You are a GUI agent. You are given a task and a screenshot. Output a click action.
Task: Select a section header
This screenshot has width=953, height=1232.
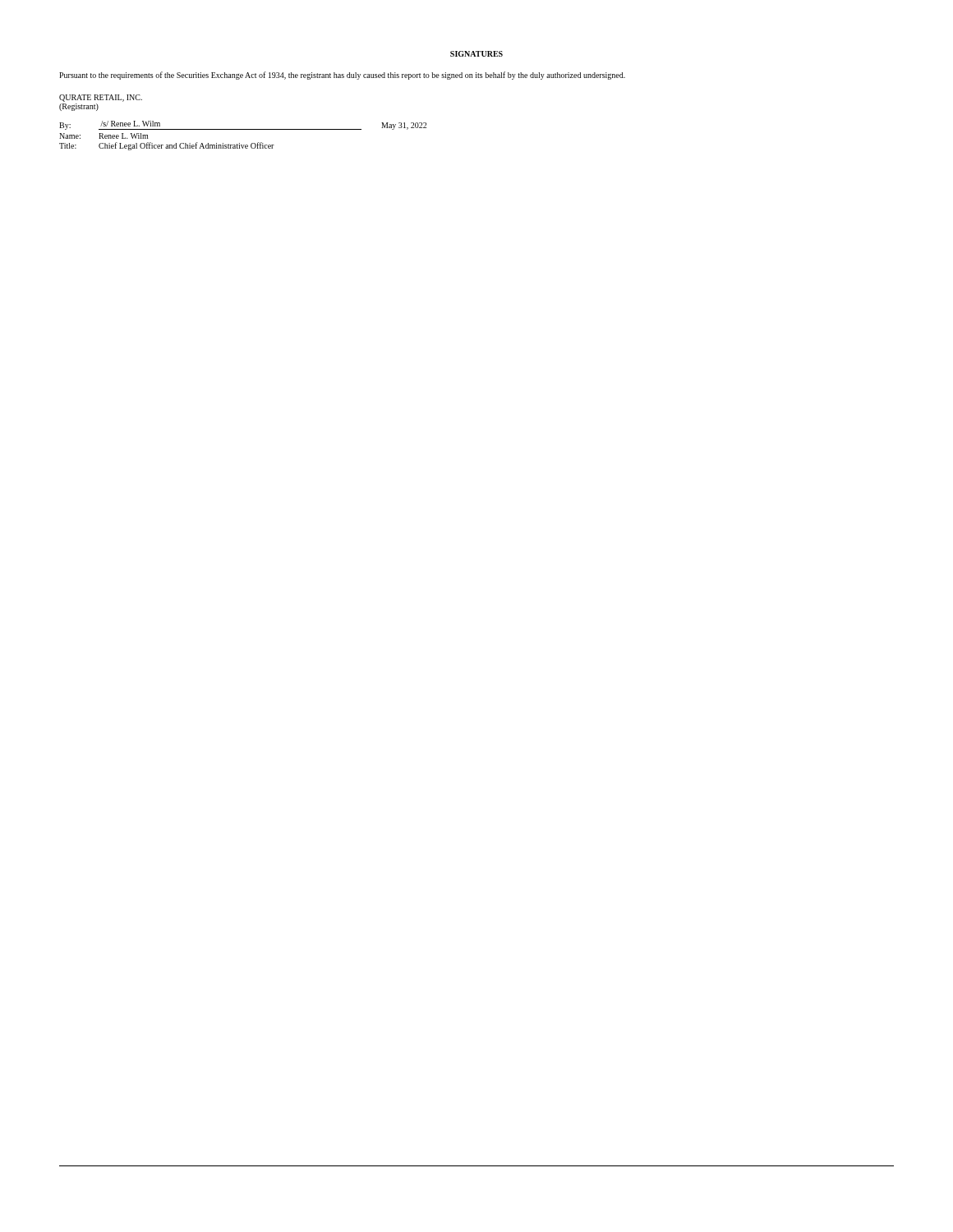[x=476, y=54]
